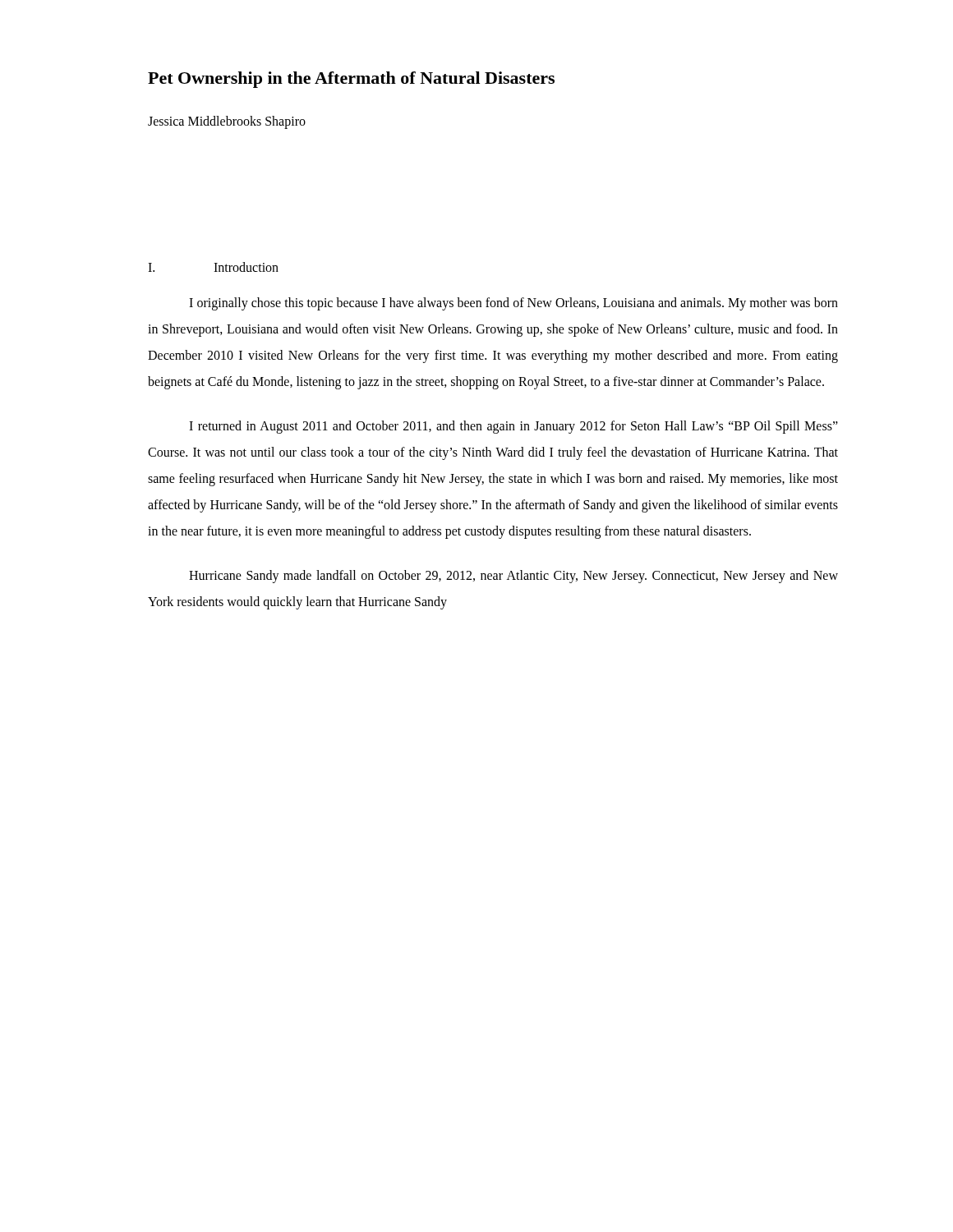Find the block on this page that starts "I originally chose this topic because I have"

click(493, 342)
